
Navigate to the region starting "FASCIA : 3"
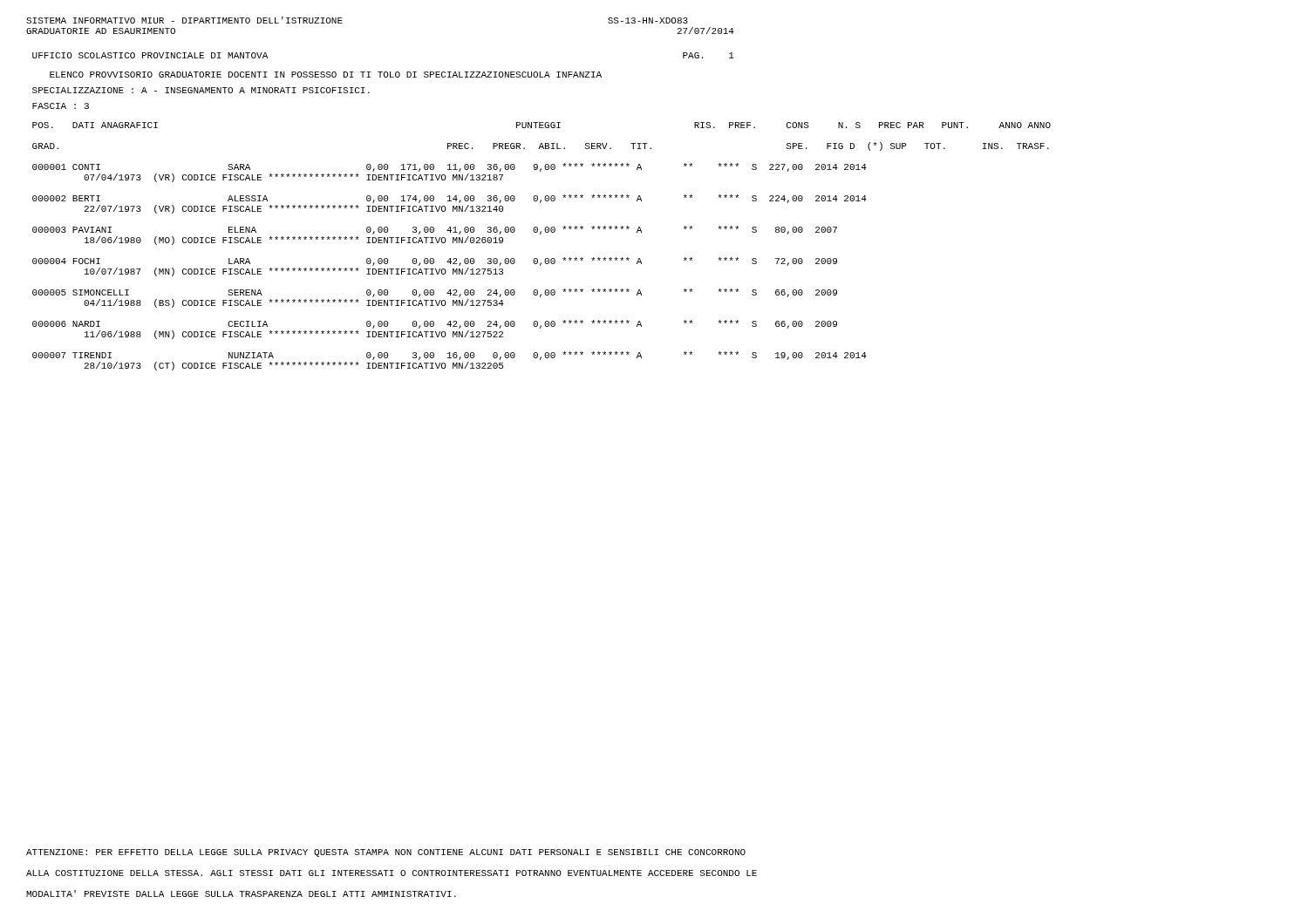tap(61, 106)
